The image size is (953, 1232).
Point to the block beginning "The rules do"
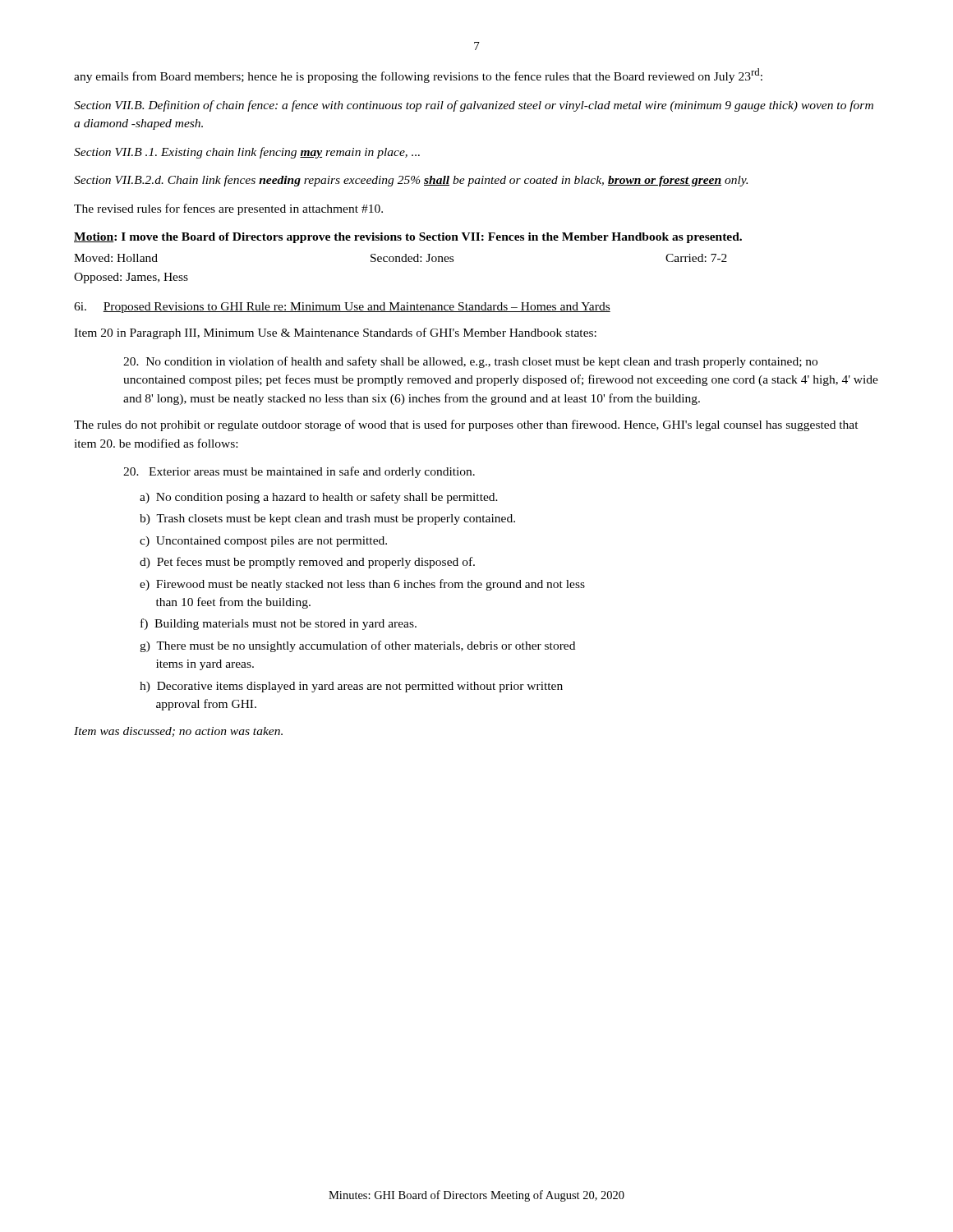coord(476,434)
